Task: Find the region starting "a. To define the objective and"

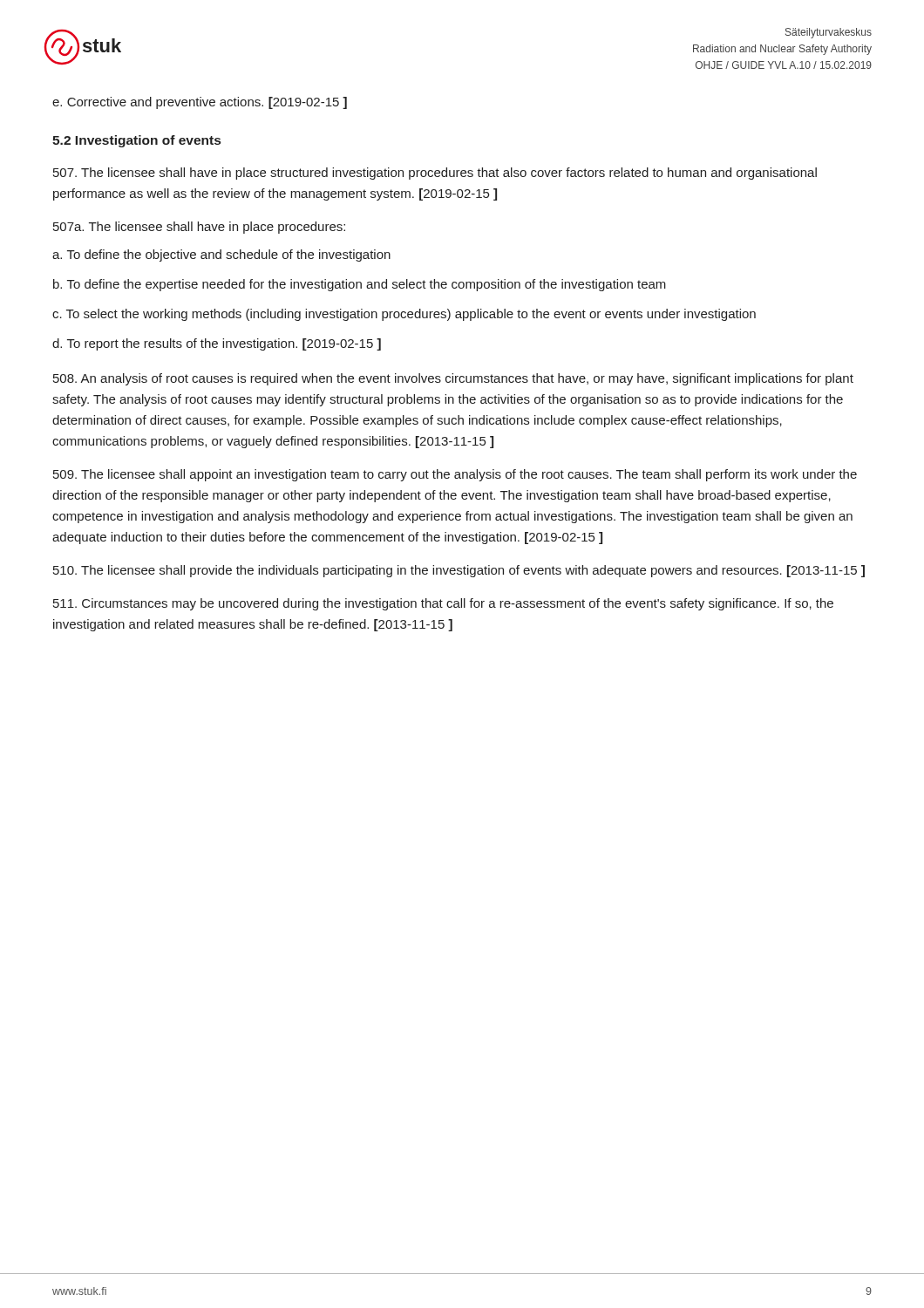Action: pos(222,254)
